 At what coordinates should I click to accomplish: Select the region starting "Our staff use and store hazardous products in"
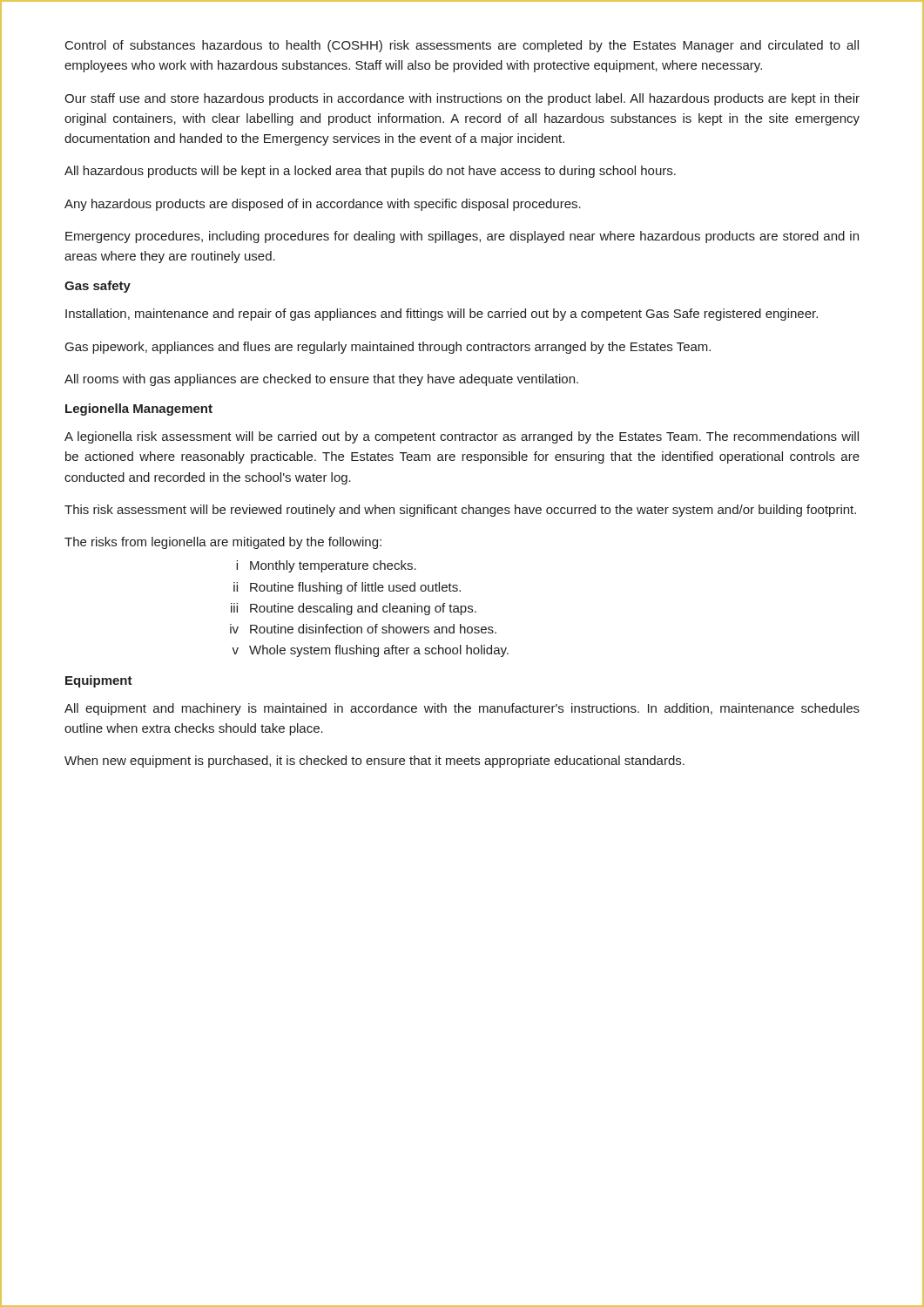462,118
